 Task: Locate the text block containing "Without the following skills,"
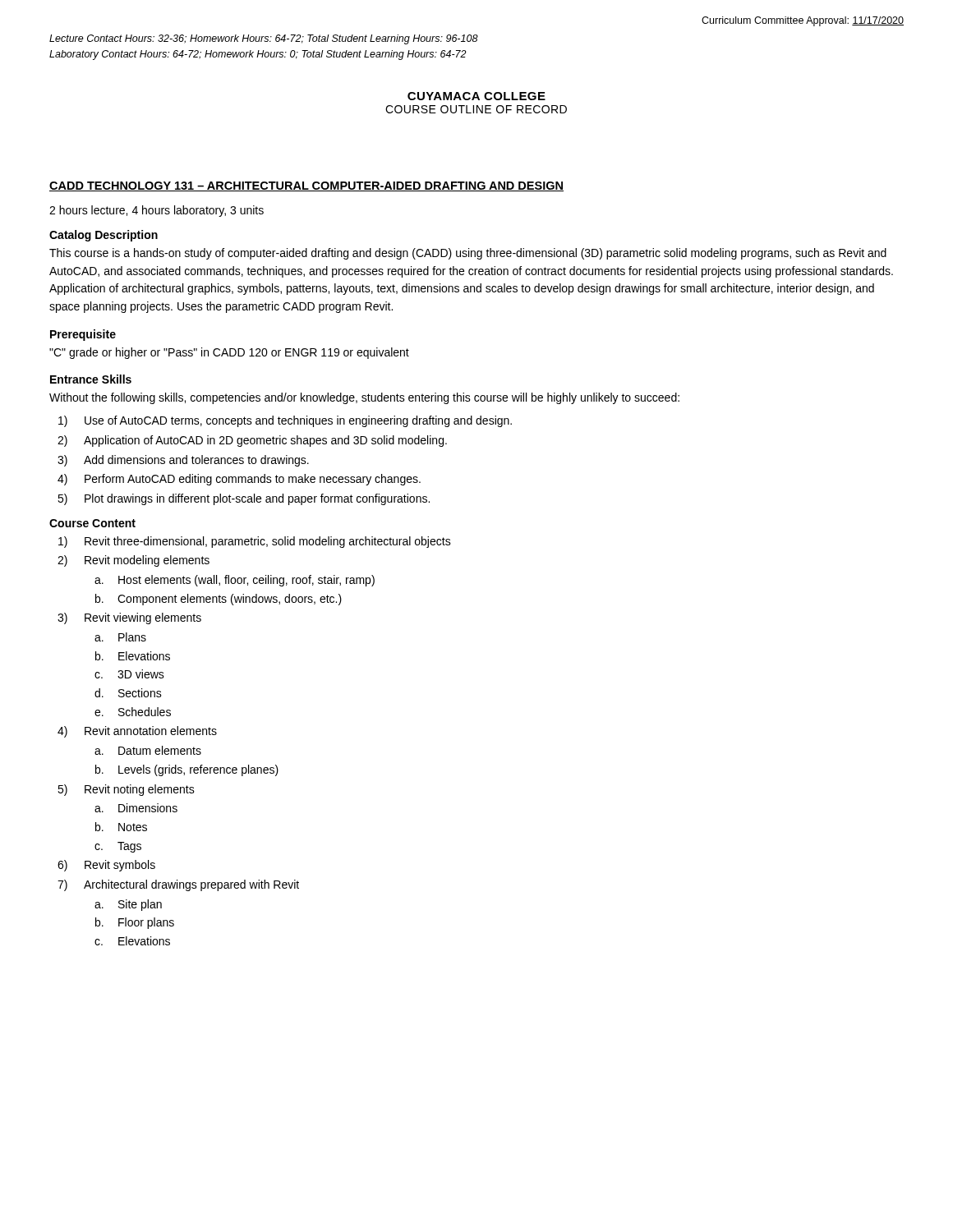[365, 398]
